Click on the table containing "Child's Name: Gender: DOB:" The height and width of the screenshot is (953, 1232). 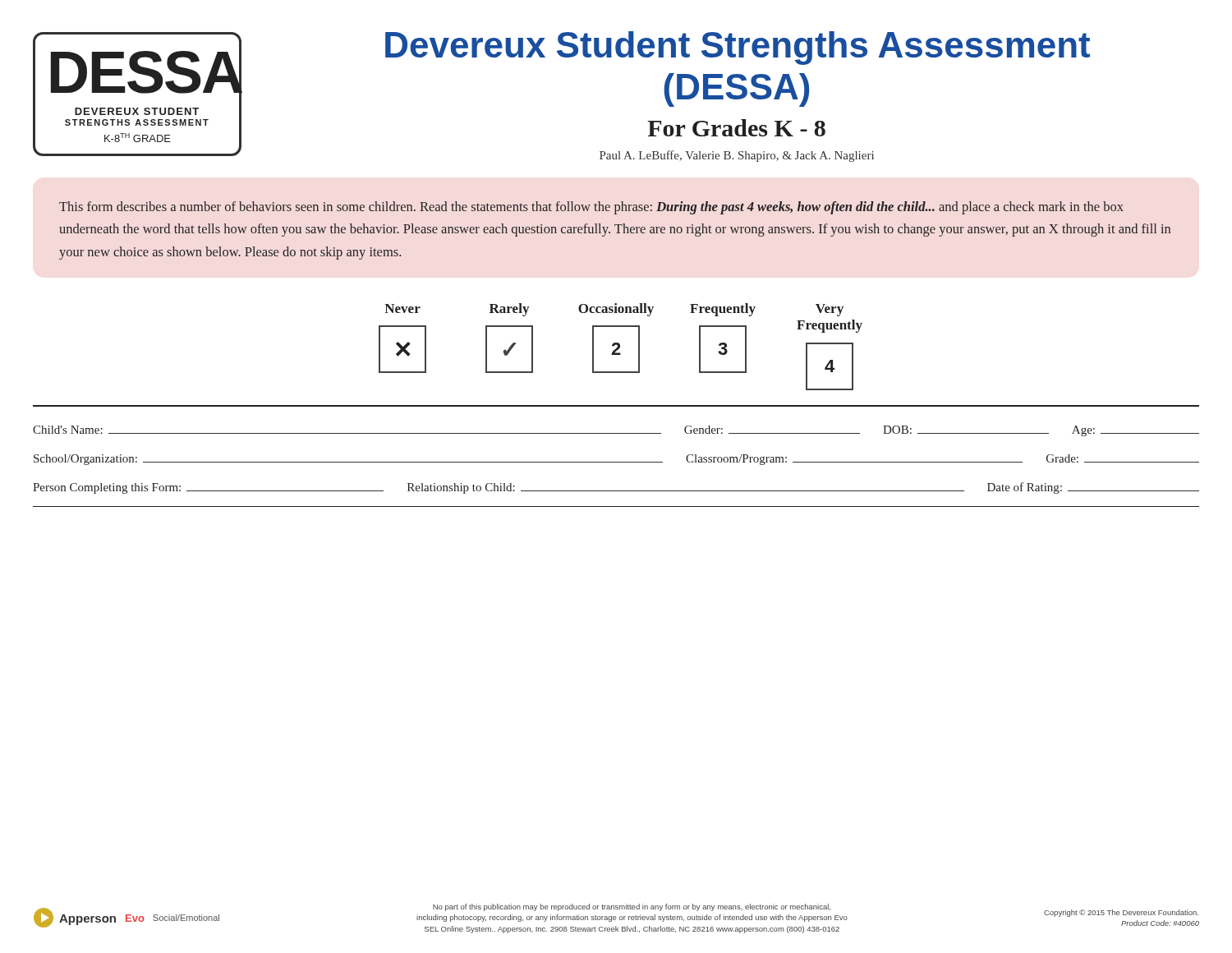(616, 457)
